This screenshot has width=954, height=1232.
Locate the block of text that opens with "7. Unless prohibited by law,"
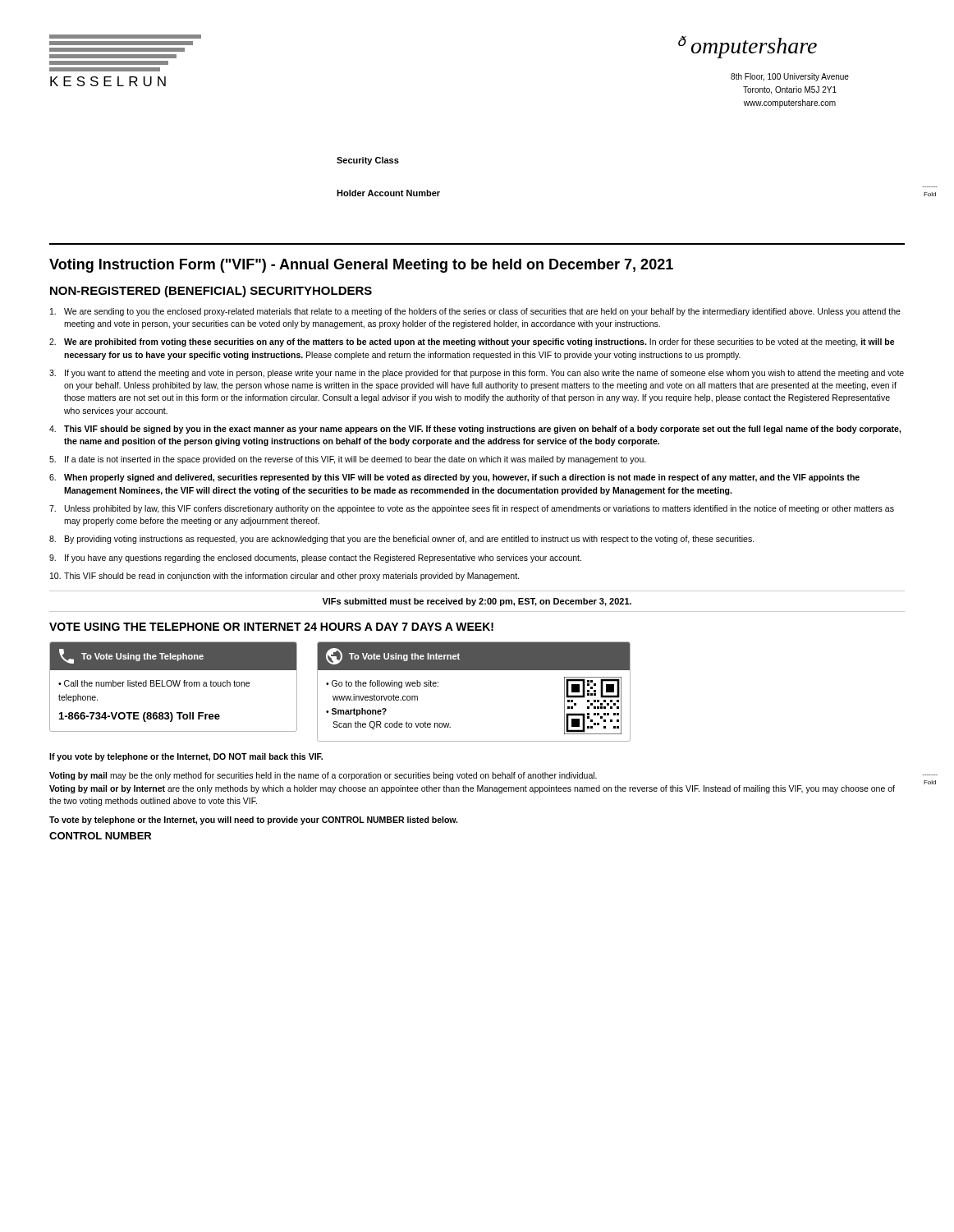[x=477, y=515]
